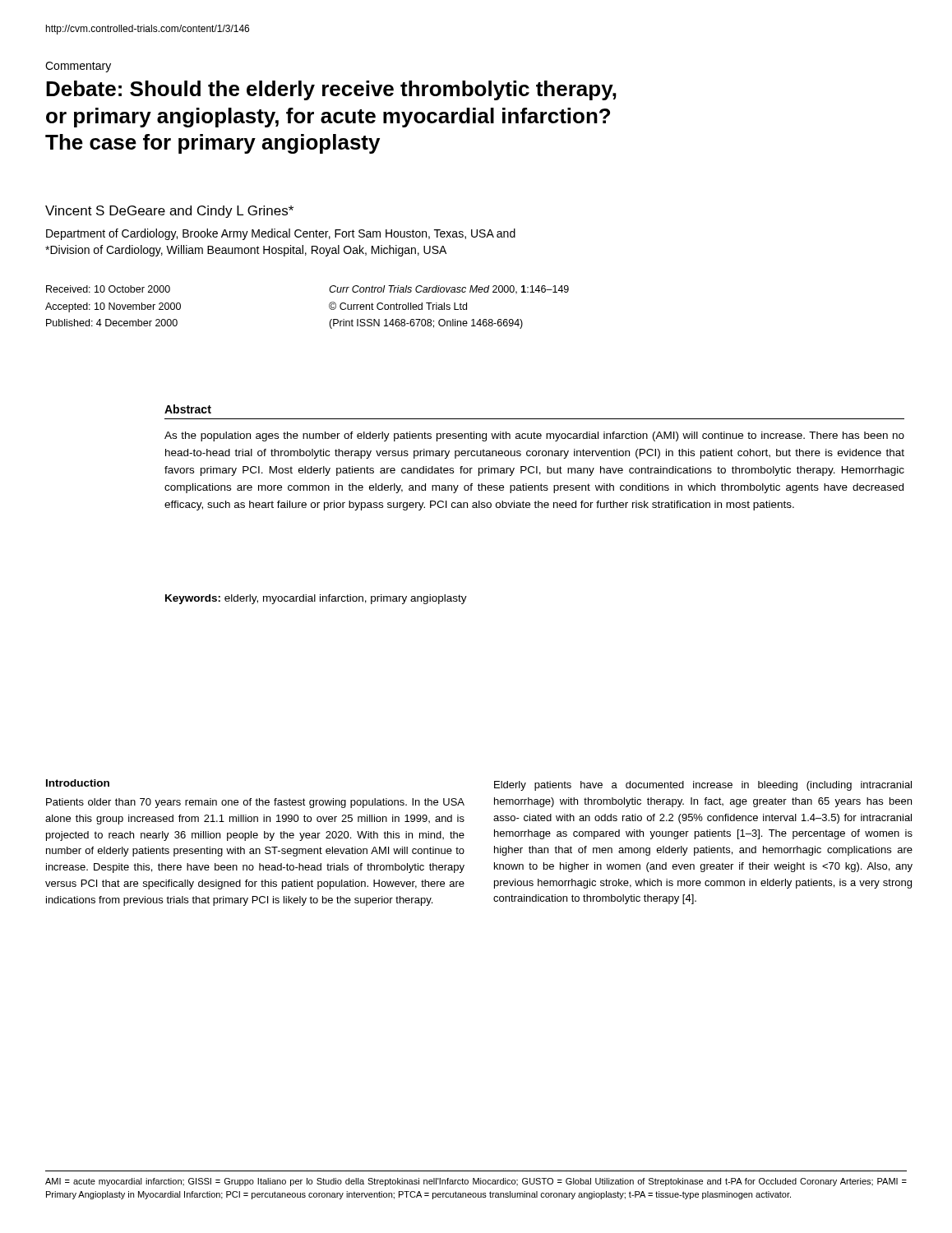Click on the text block starting "Curr Control Trials Cardiovasc Med 2000, 1:146–149 ©"
The width and height of the screenshot is (952, 1233).
point(449,306)
